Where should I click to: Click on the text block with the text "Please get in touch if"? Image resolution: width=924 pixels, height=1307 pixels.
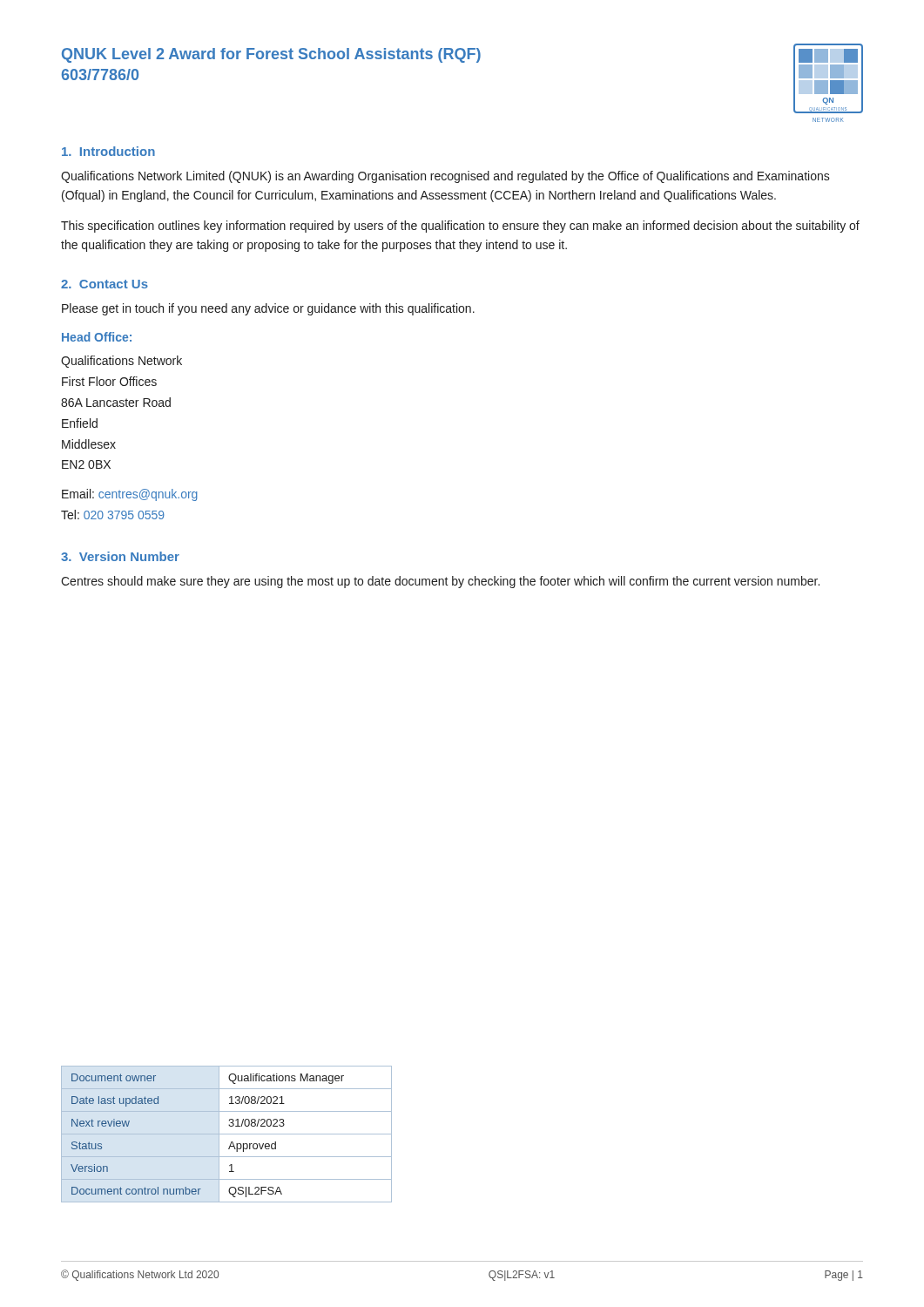click(268, 308)
